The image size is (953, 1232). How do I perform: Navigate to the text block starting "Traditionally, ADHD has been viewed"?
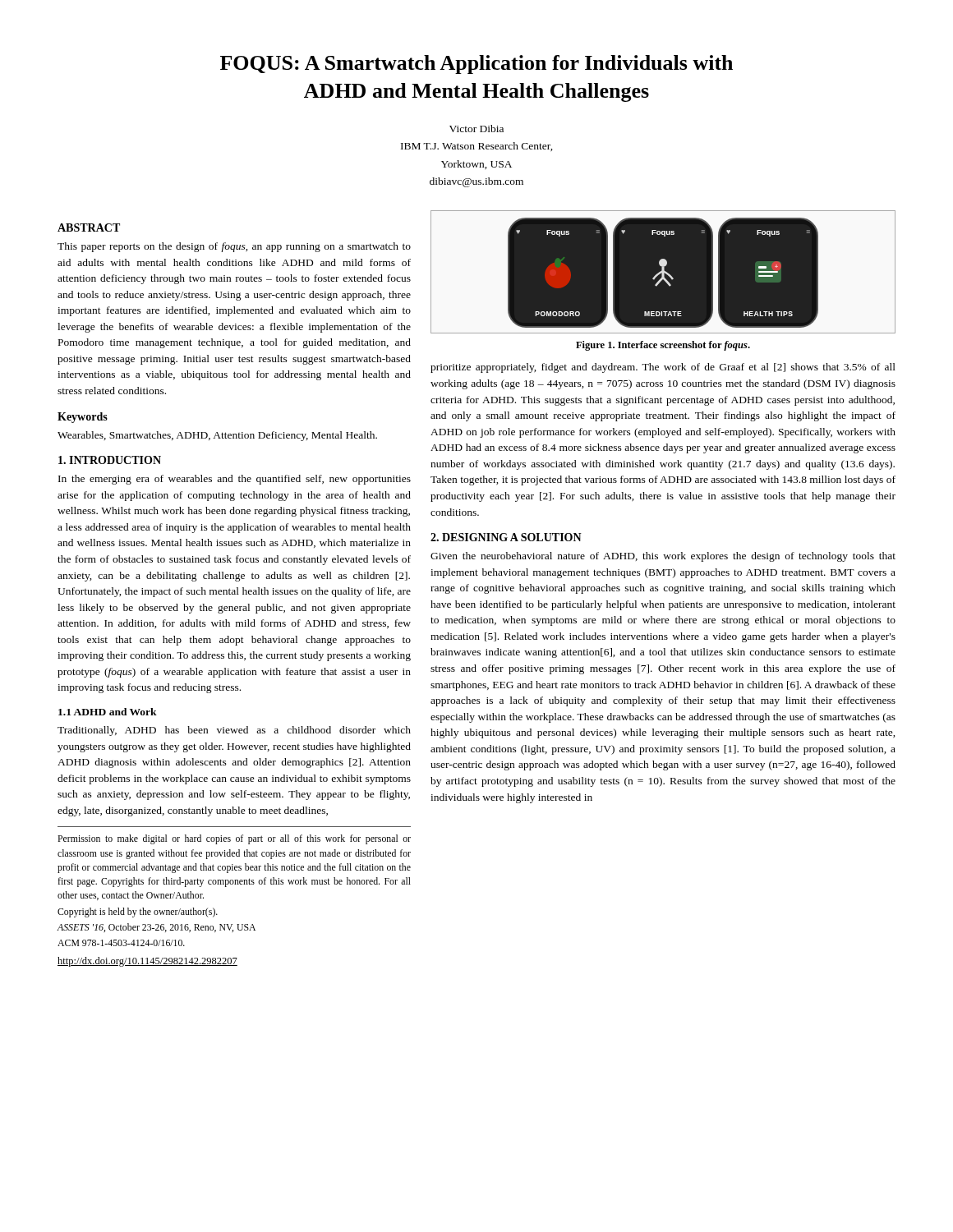coord(234,770)
